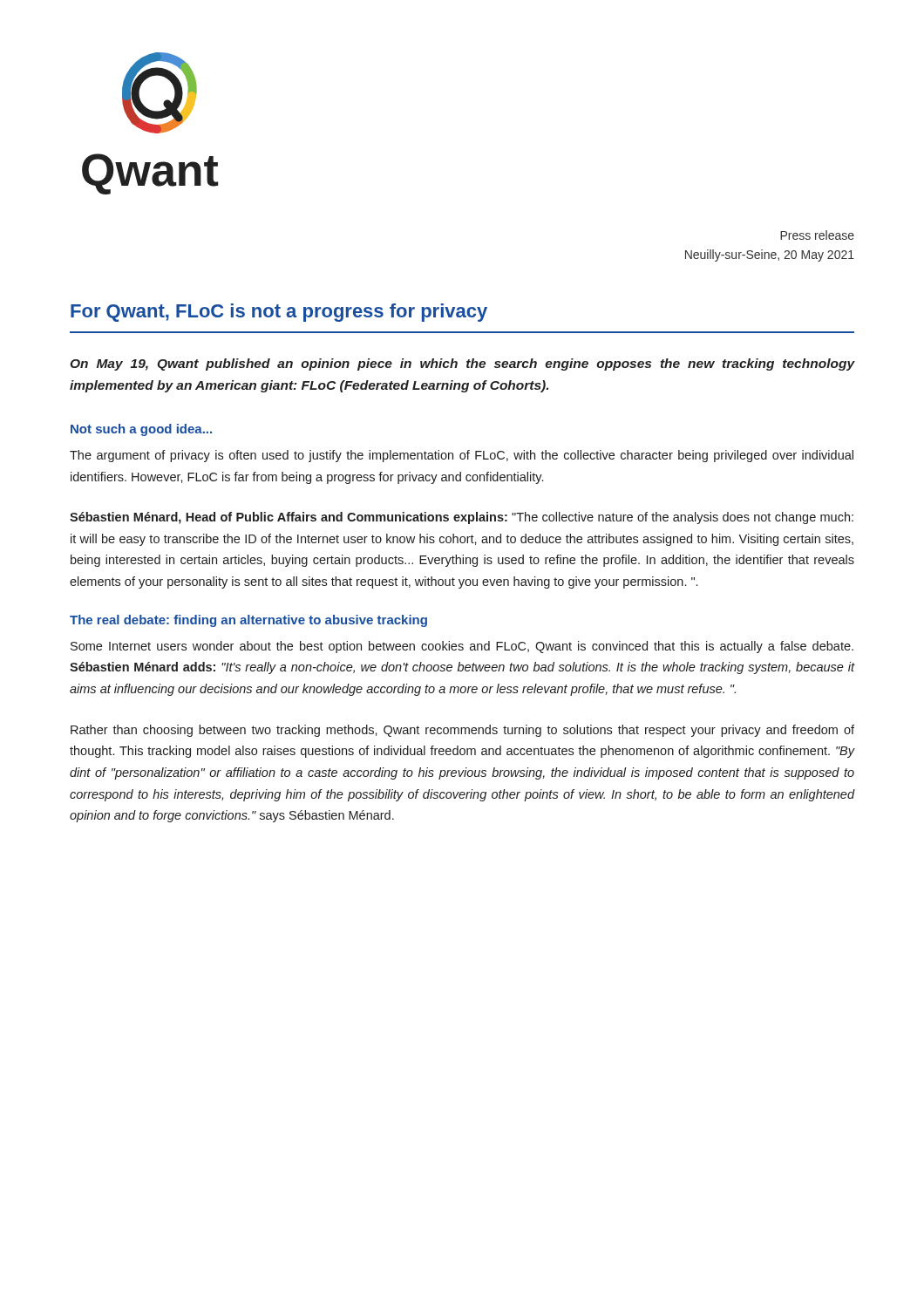The width and height of the screenshot is (924, 1308).
Task: Locate the block of text that opens with "On May 19, Qwant published"
Action: [462, 374]
